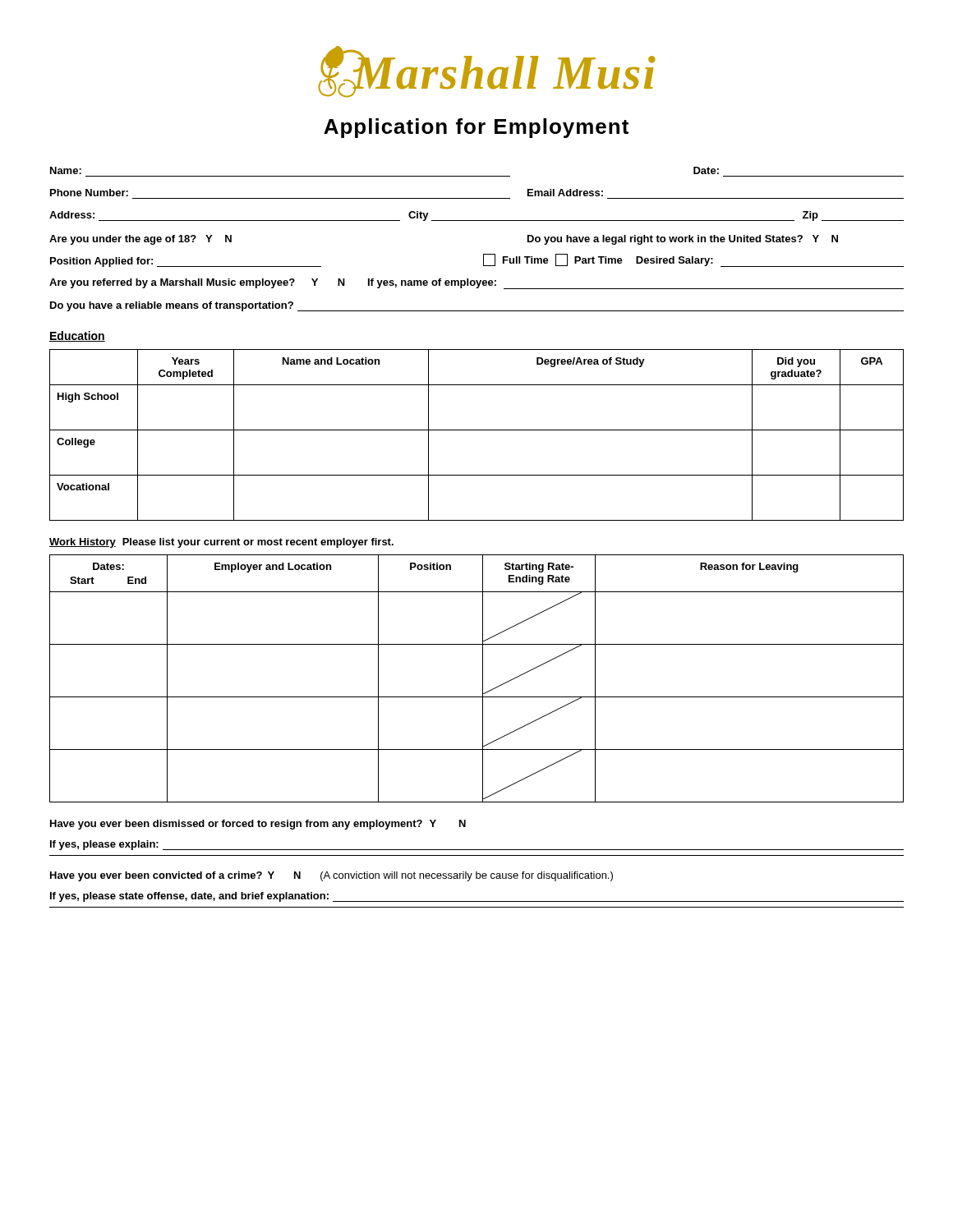The width and height of the screenshot is (953, 1232).
Task: Point to the passage starting "Work History Please list your current"
Action: tap(222, 542)
